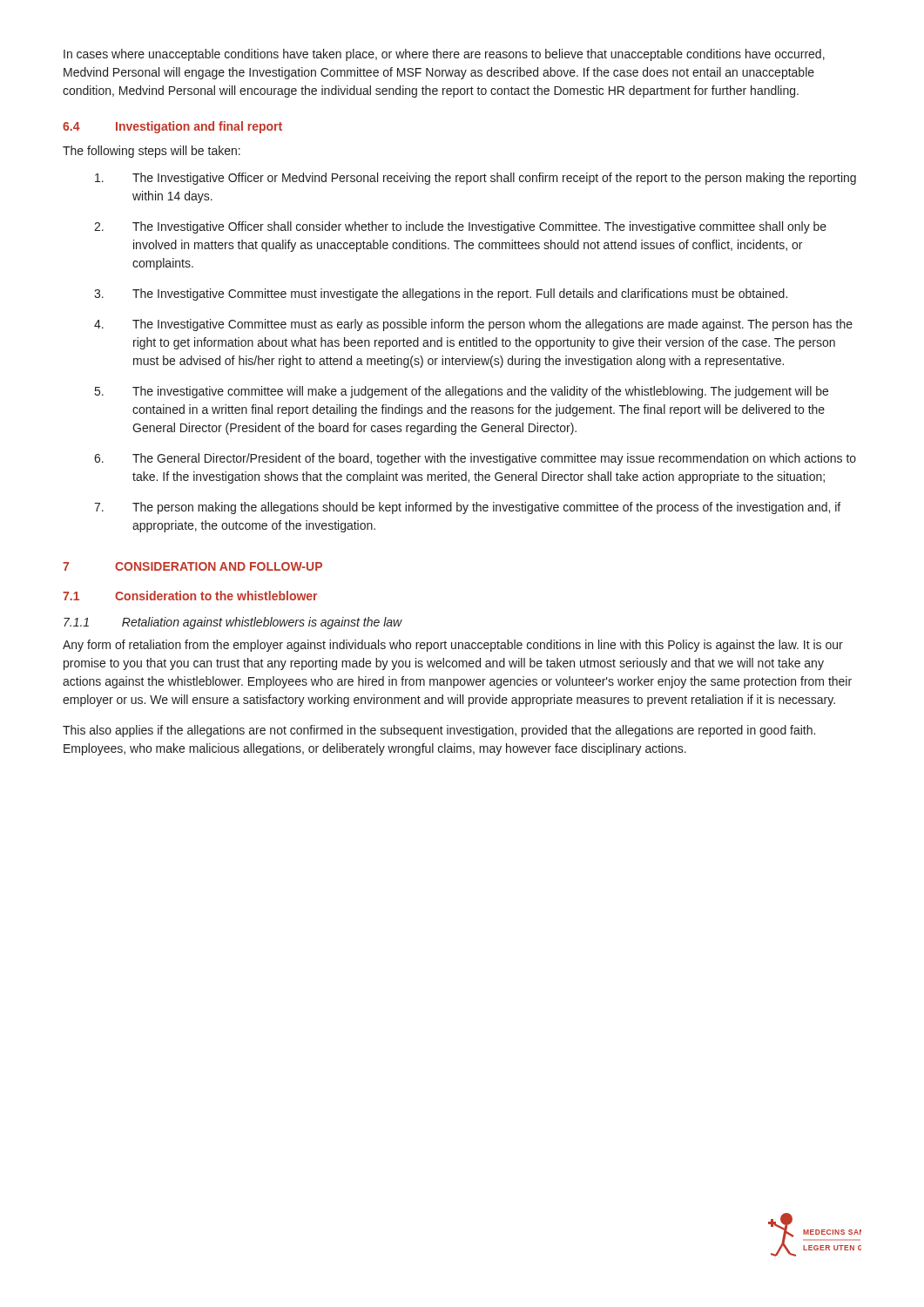The width and height of the screenshot is (924, 1307).
Task: Find the list item containing "5. The investigative committee will"
Action: click(x=462, y=410)
